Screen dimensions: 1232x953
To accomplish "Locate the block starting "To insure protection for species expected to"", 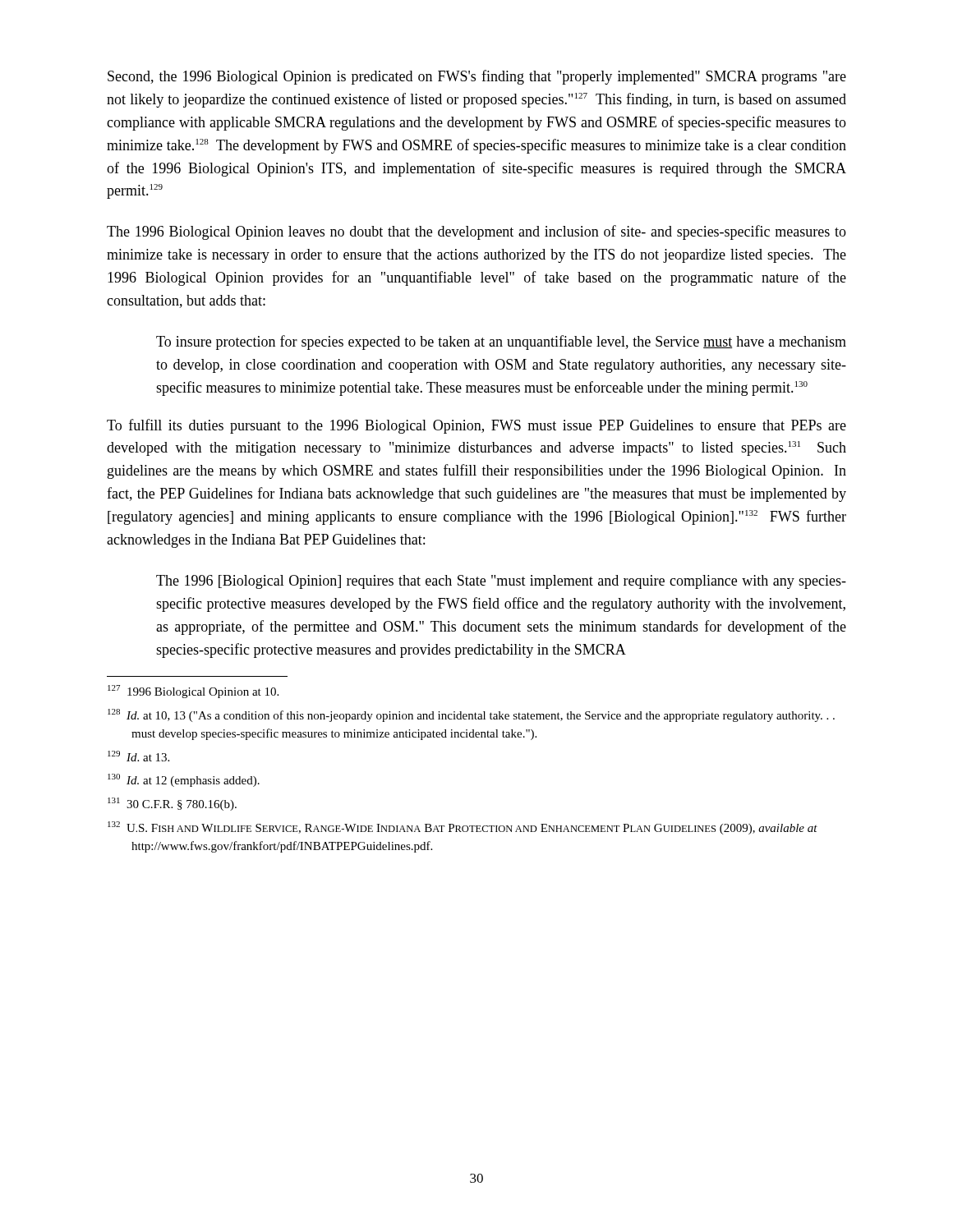I will click(x=501, y=364).
